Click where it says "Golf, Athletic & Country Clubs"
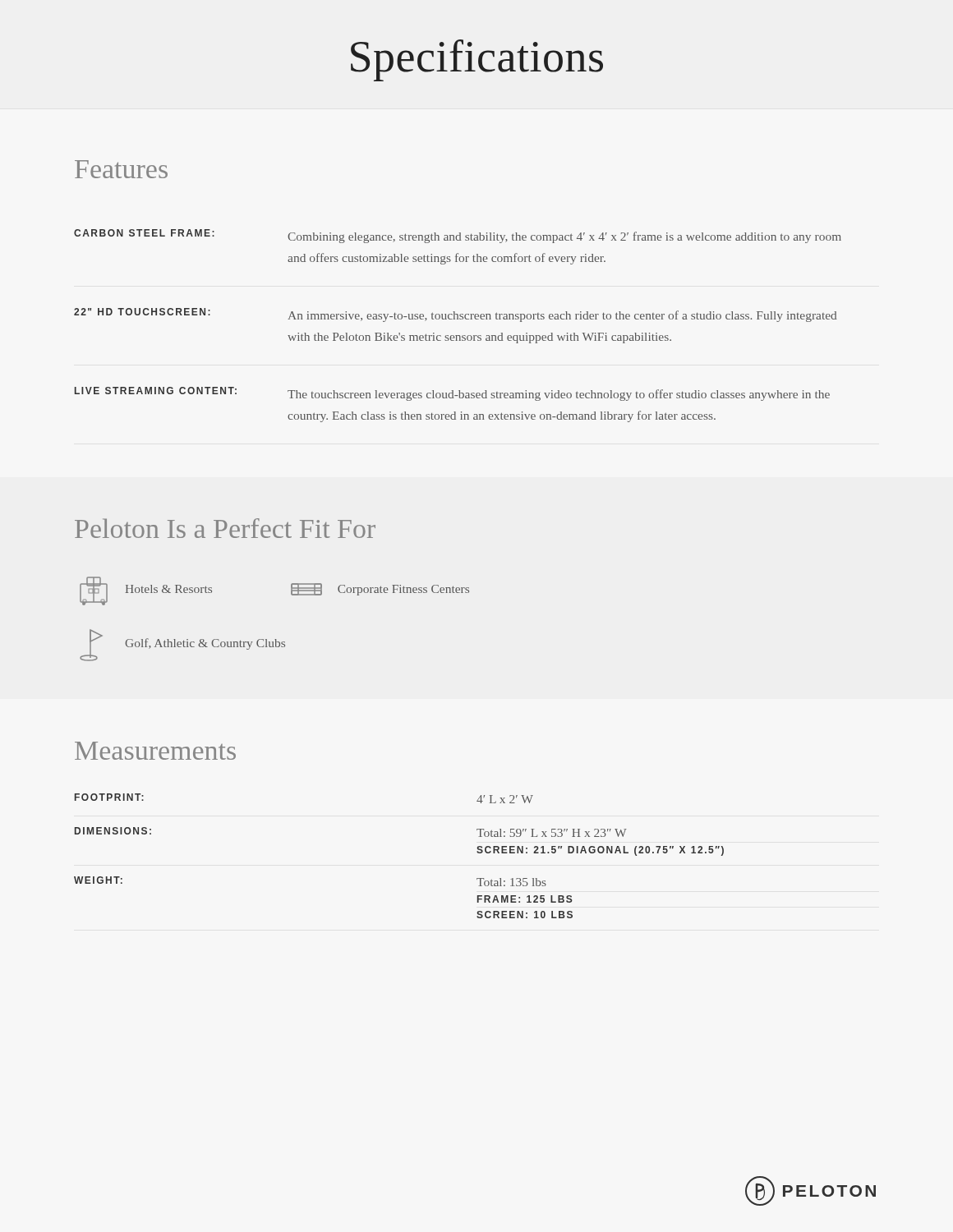The width and height of the screenshot is (953, 1232). [180, 643]
